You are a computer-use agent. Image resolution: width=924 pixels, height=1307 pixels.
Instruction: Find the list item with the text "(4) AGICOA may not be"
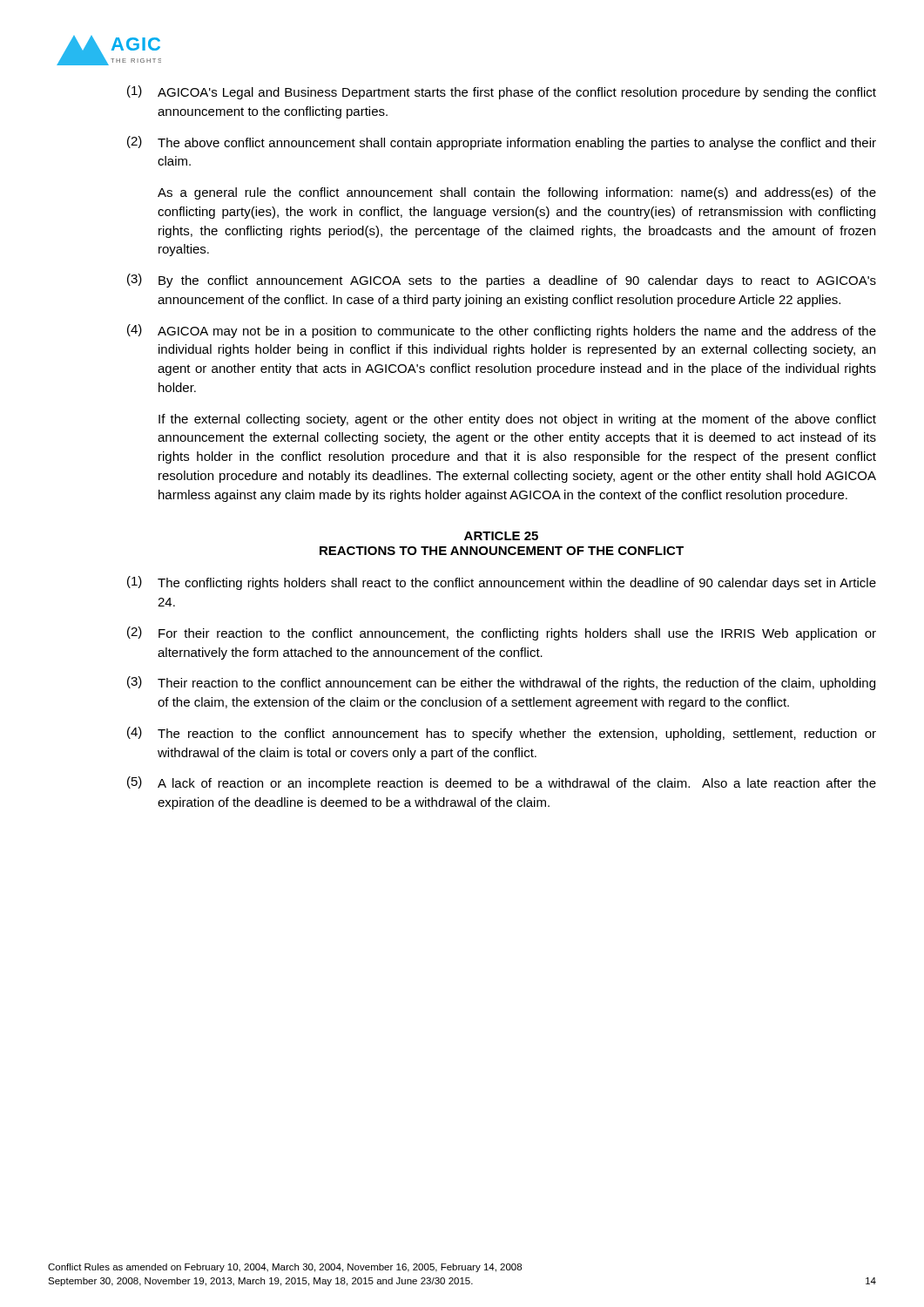(x=501, y=359)
